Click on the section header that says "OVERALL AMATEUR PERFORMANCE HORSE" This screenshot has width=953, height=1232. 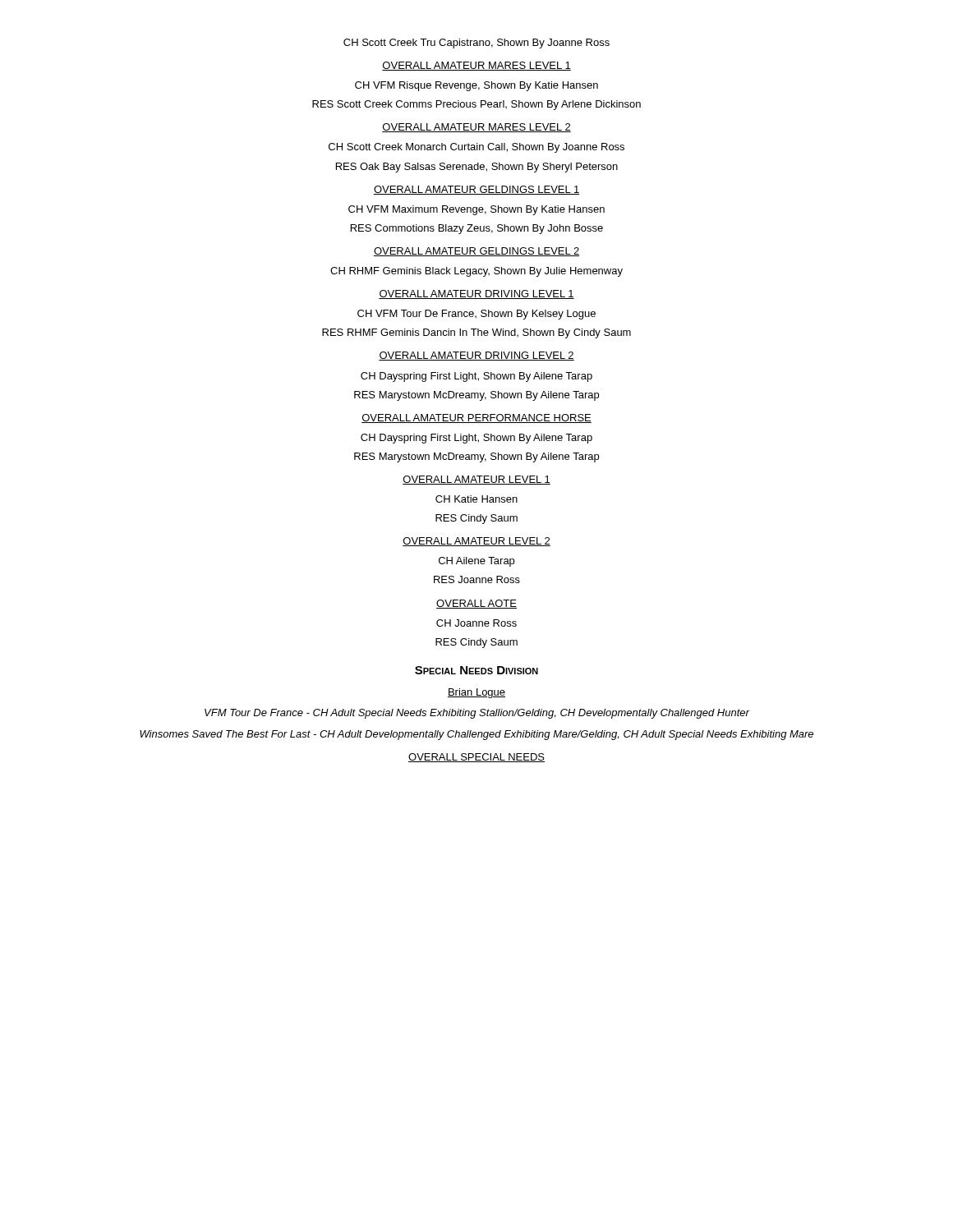476,418
